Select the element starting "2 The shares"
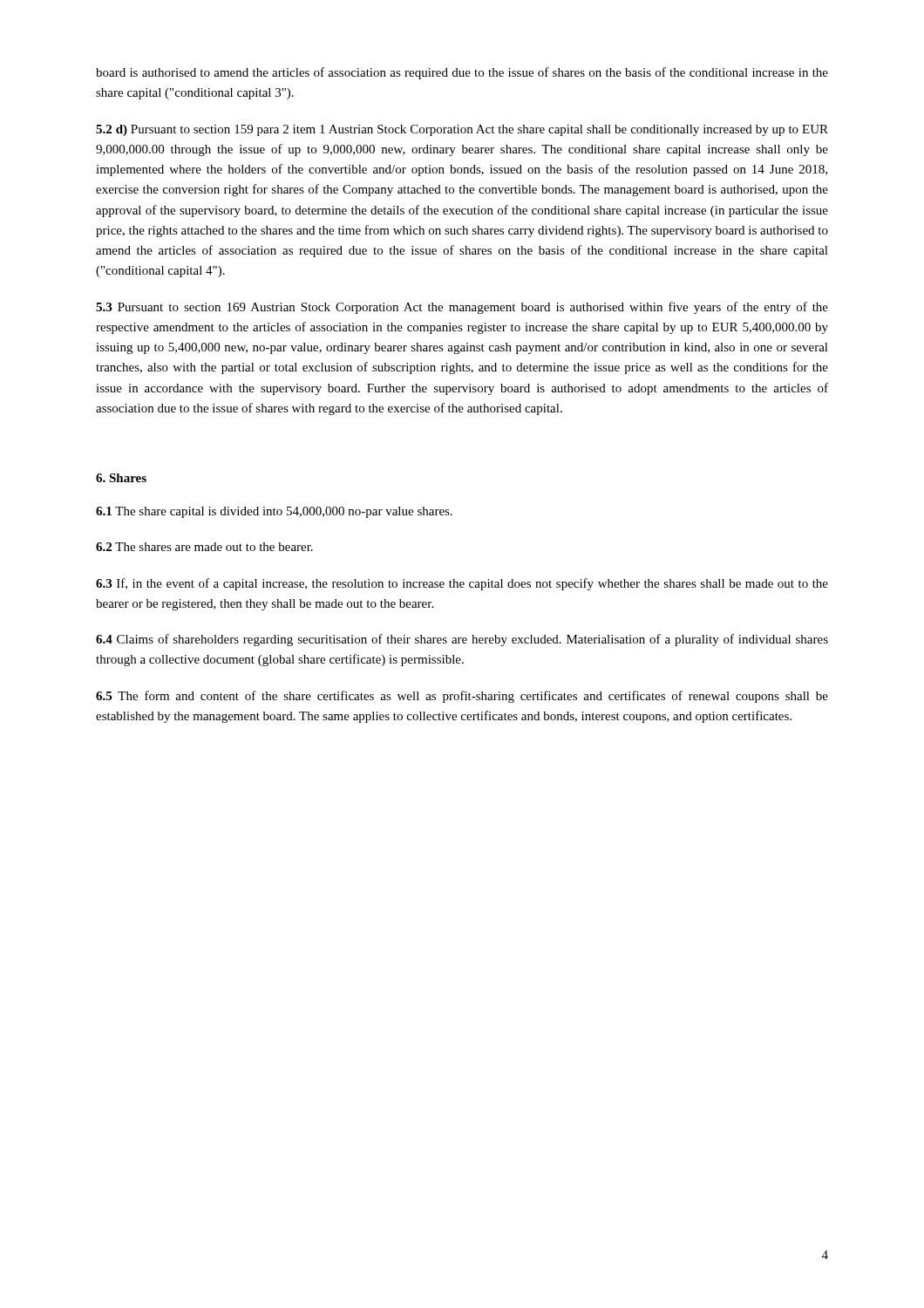Image resolution: width=924 pixels, height=1308 pixels. coord(205,547)
